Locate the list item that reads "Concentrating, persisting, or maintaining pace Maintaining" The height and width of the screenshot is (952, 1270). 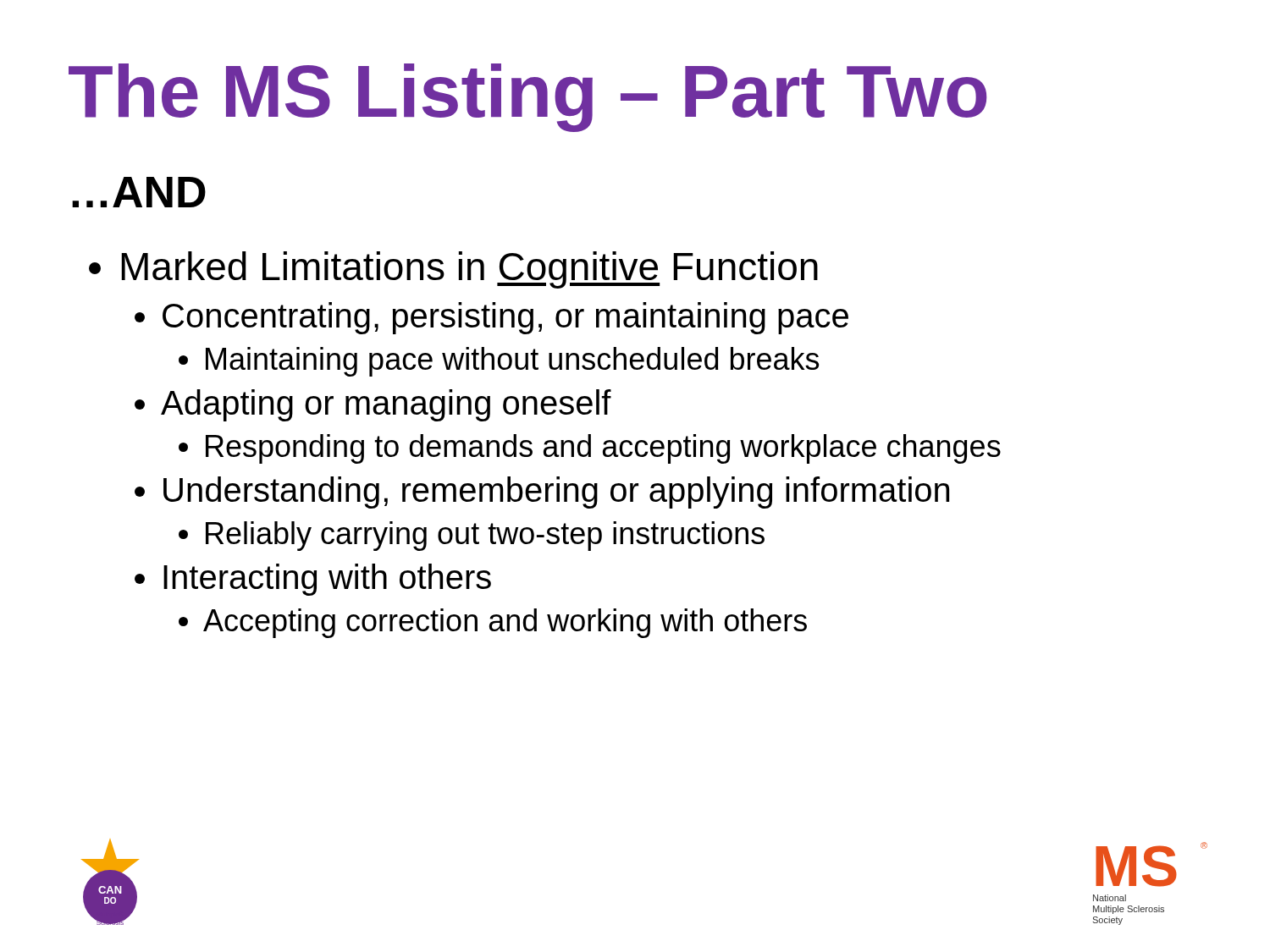(x=682, y=338)
